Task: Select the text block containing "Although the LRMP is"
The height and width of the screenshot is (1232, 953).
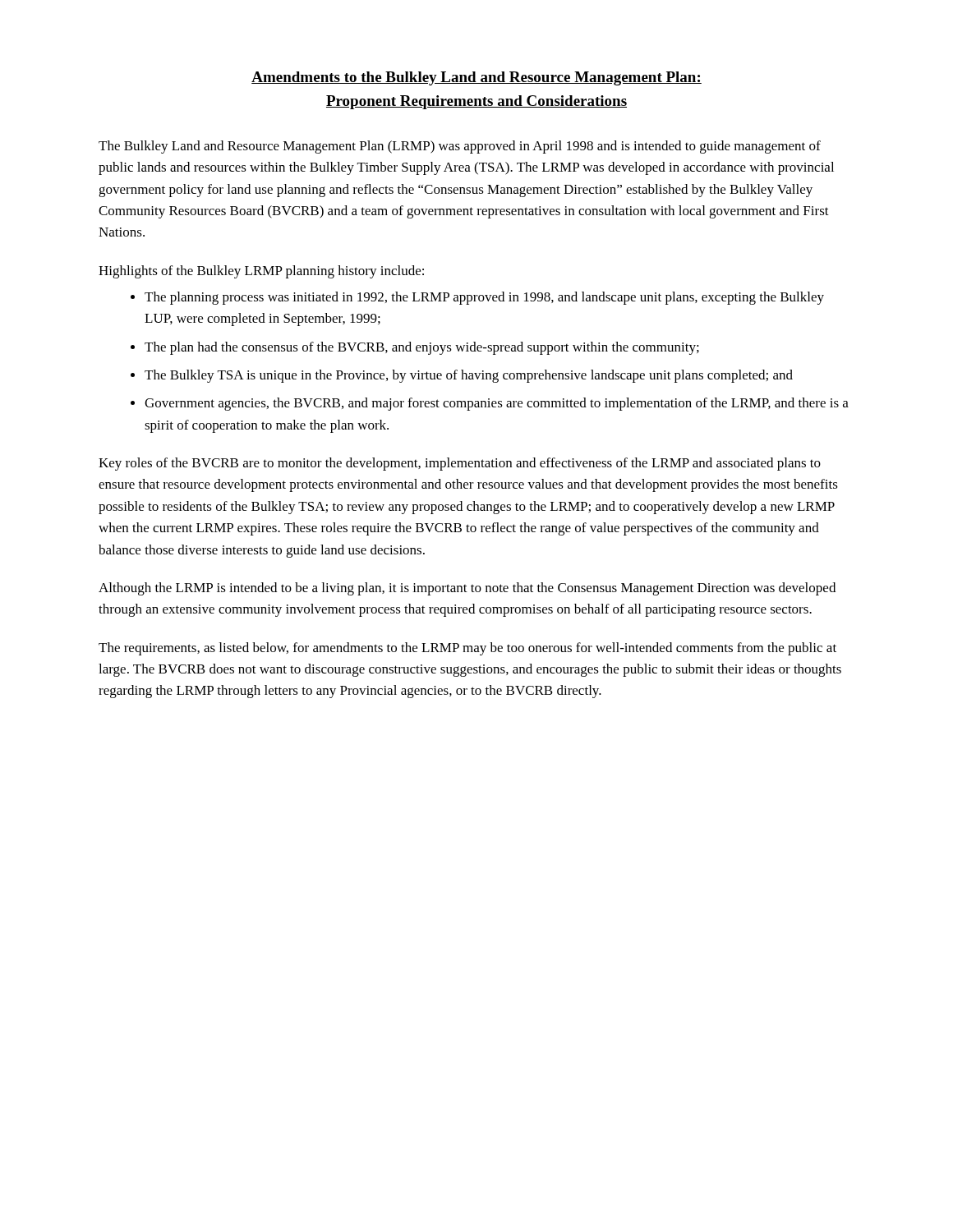Action: 467,598
